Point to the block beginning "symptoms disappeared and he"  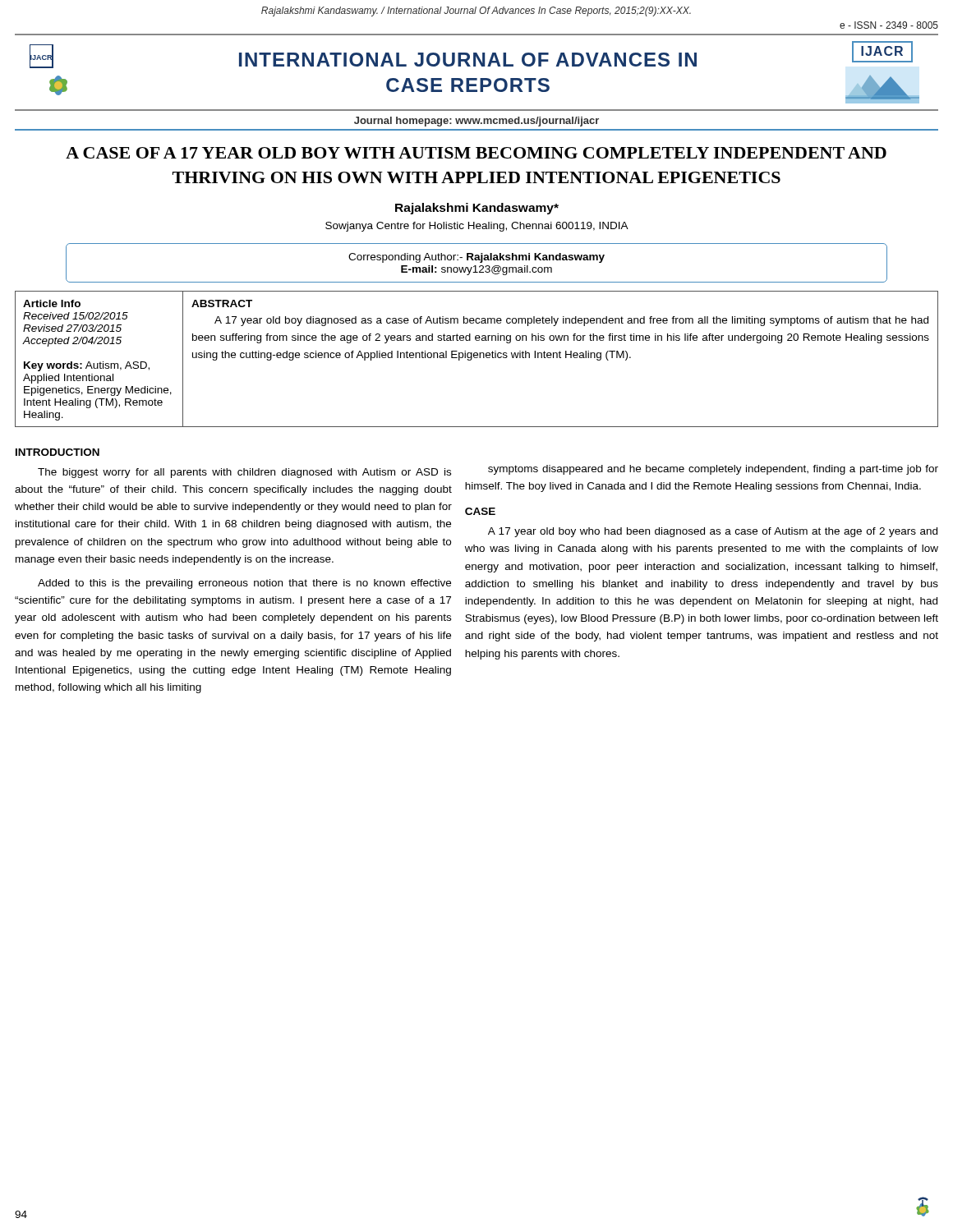(x=702, y=477)
